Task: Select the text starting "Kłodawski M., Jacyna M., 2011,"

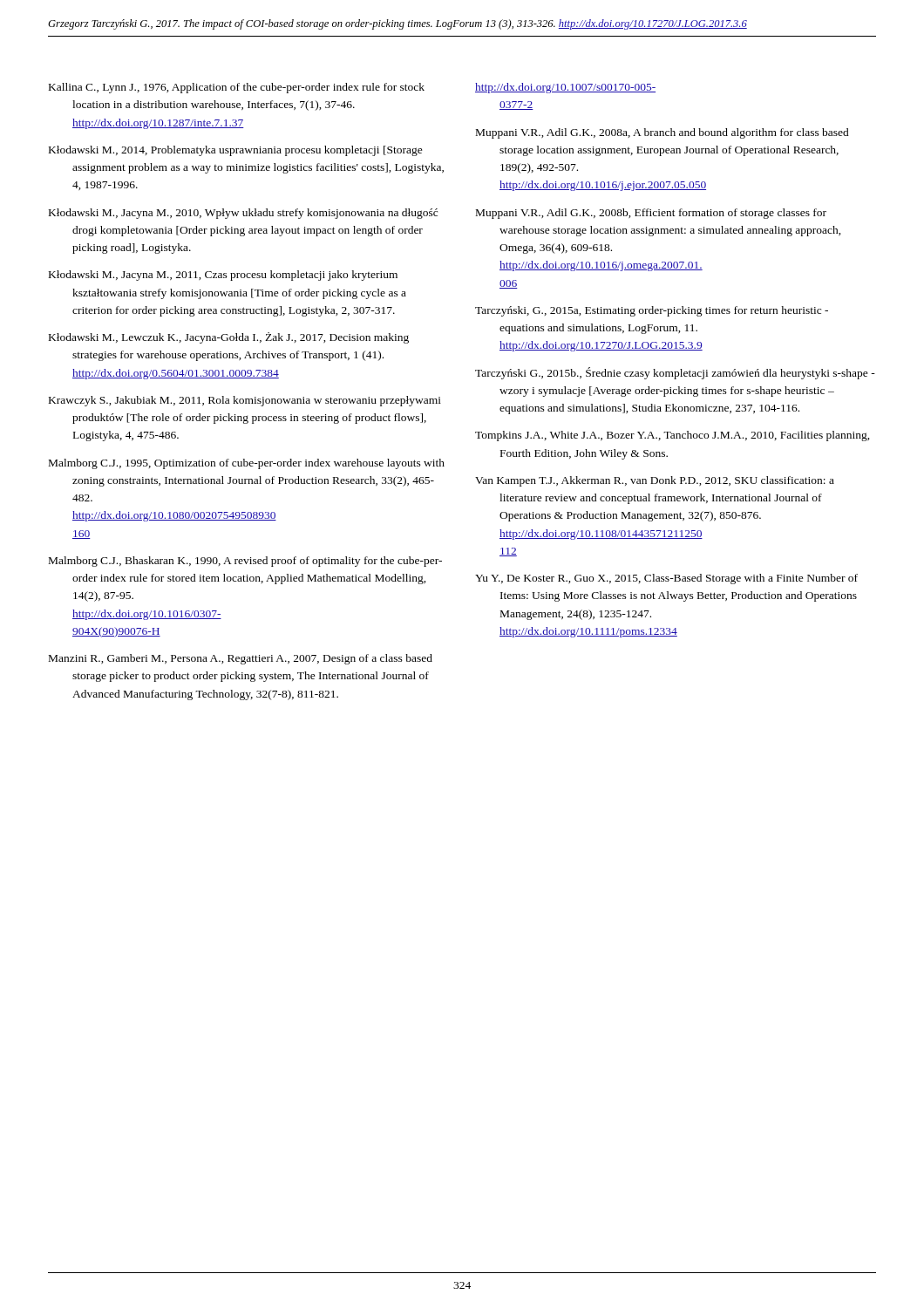Action: click(x=227, y=292)
